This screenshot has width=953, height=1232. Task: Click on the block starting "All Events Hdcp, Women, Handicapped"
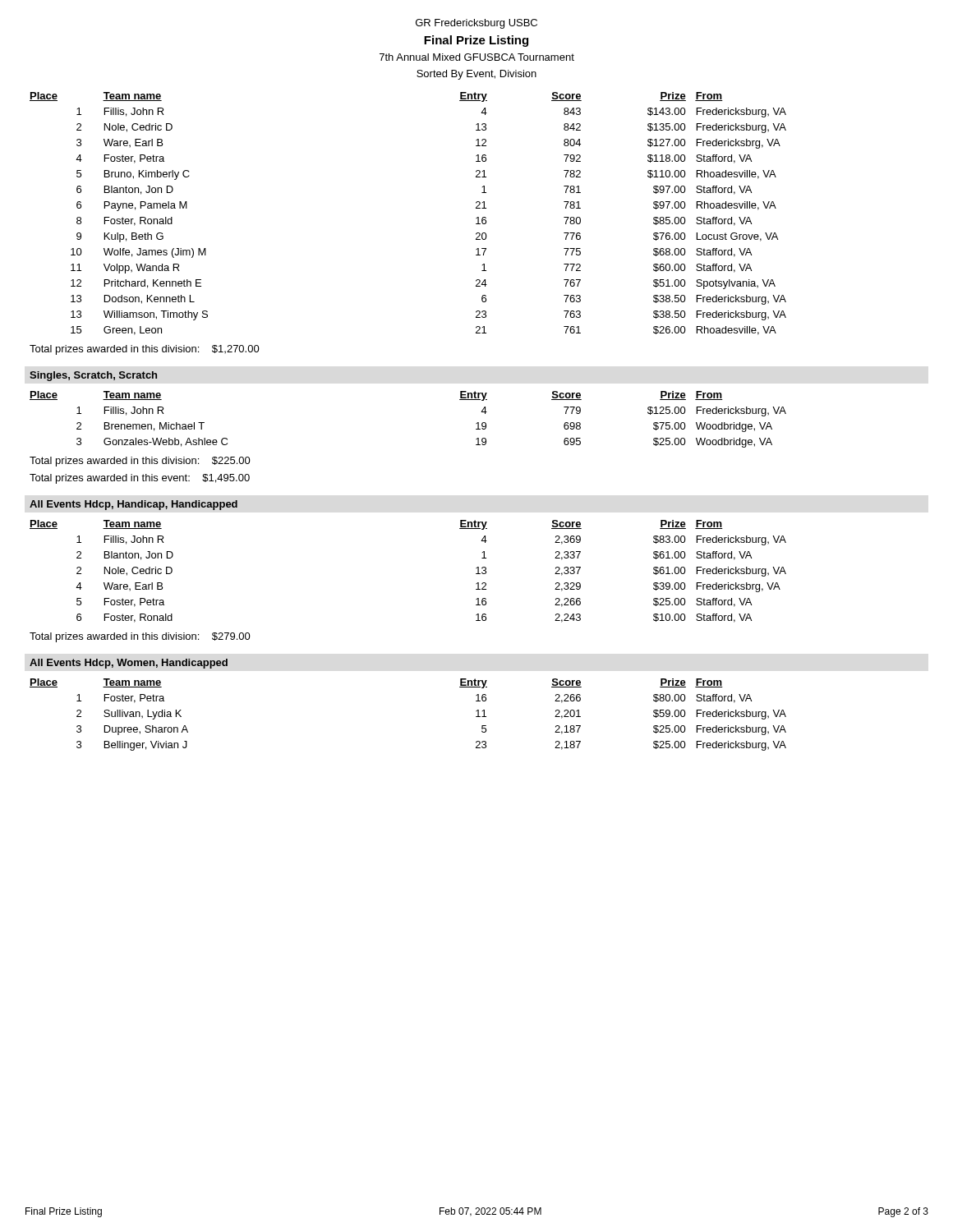pos(129,662)
